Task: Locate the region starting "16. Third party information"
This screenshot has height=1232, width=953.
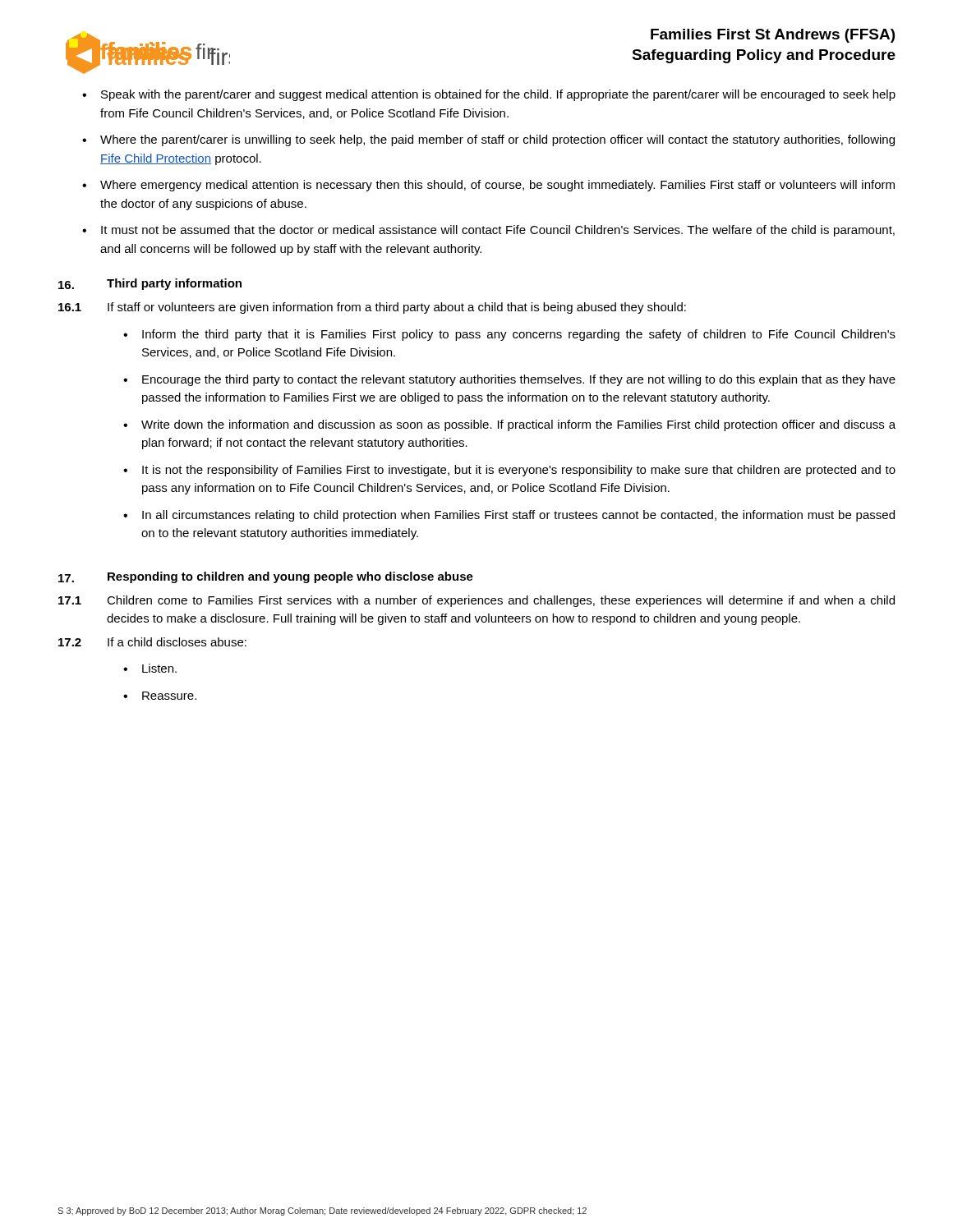Action: point(150,284)
